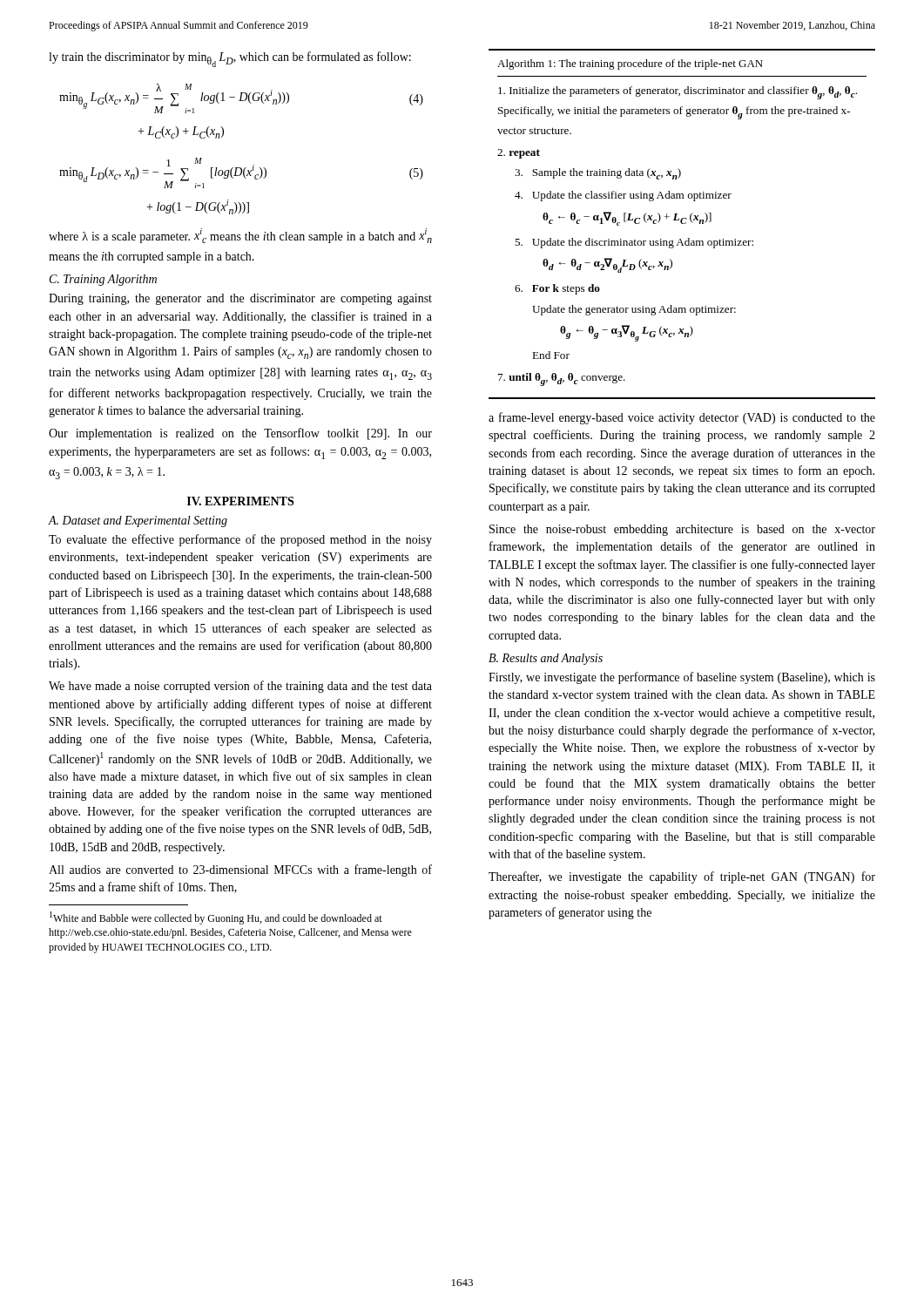Where does it say "C. Training Algorithm"?
Viewport: 924px width, 1307px height.
point(103,280)
